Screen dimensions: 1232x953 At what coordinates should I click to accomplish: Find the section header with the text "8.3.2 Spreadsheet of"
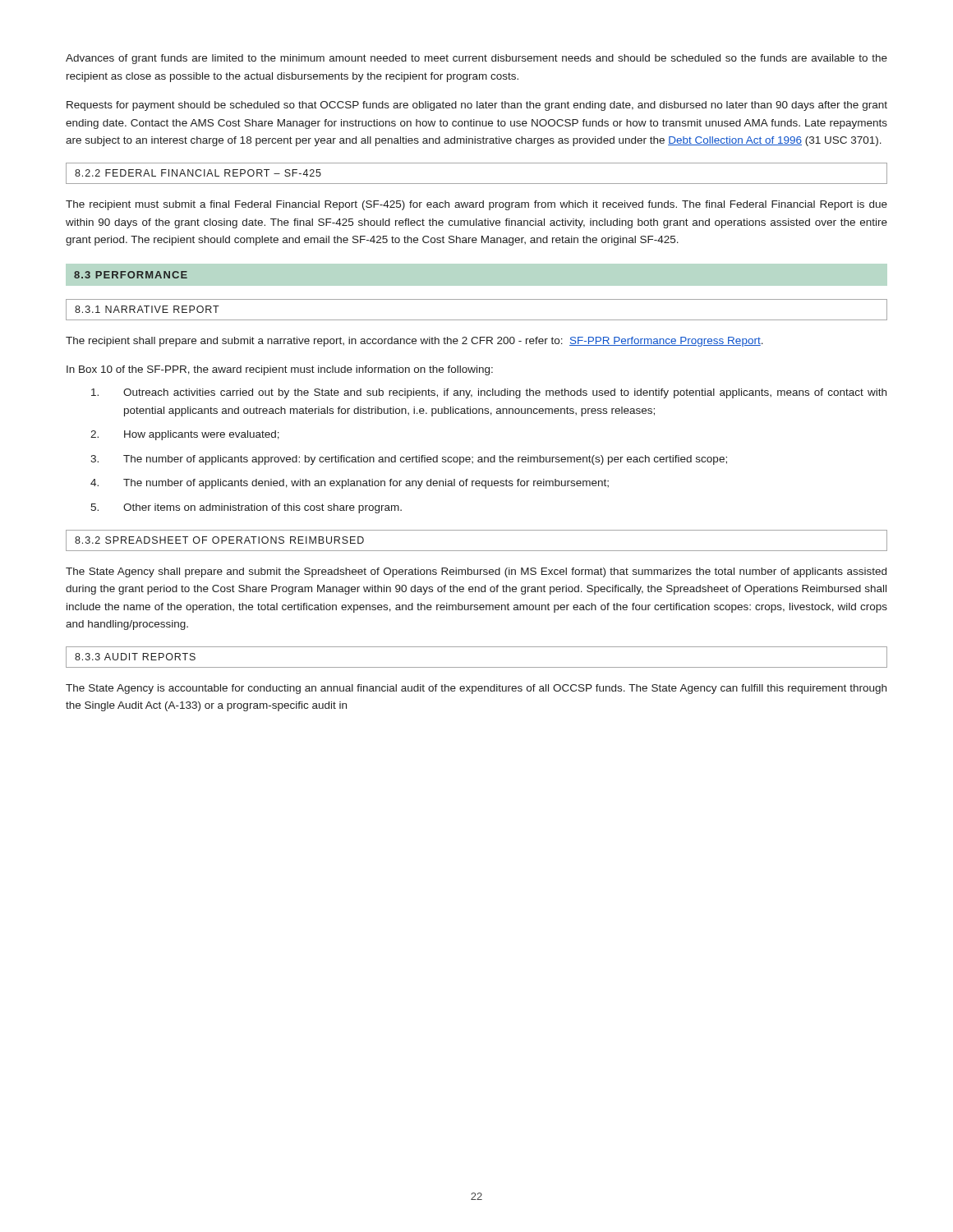[220, 540]
